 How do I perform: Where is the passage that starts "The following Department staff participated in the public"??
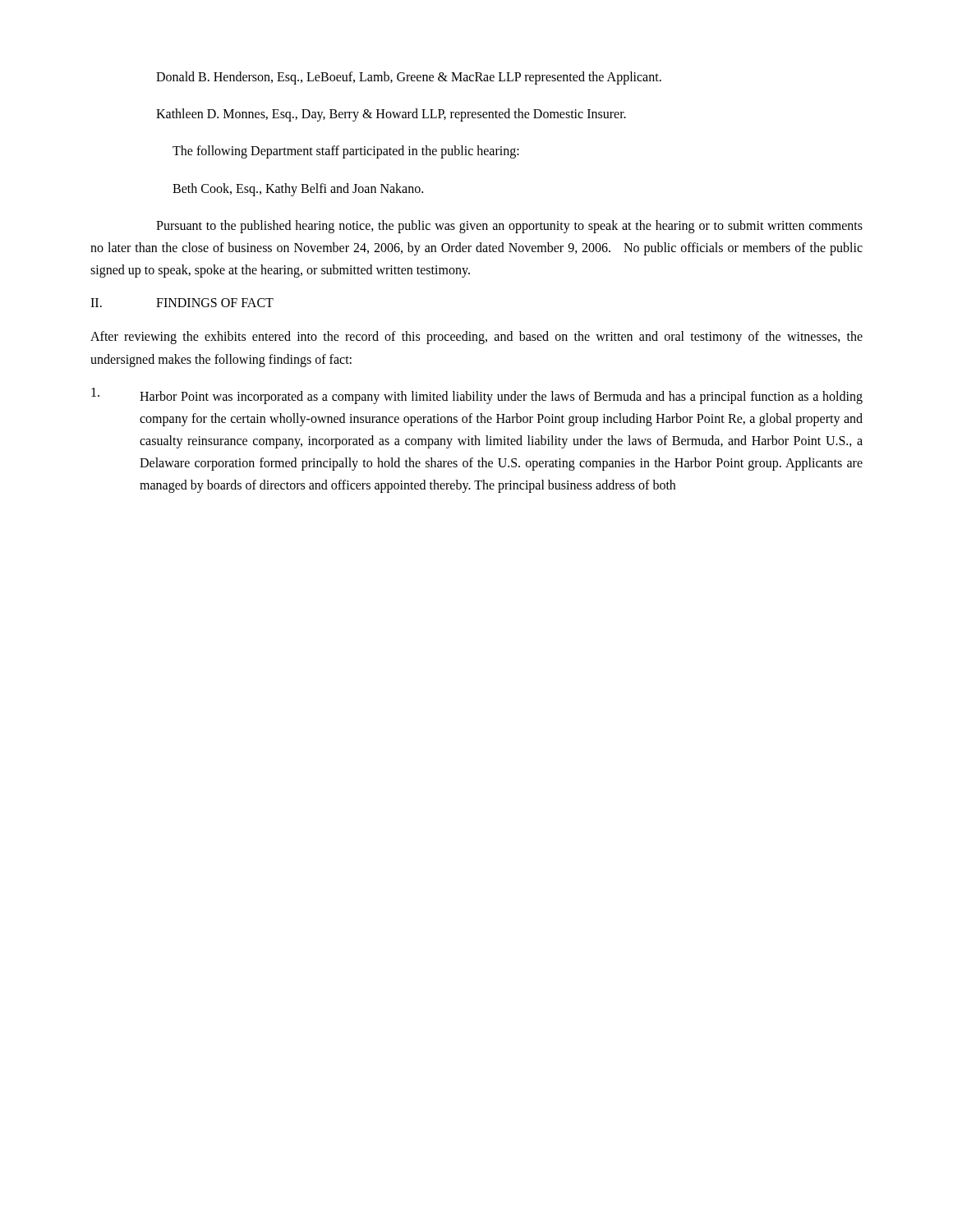(x=476, y=151)
